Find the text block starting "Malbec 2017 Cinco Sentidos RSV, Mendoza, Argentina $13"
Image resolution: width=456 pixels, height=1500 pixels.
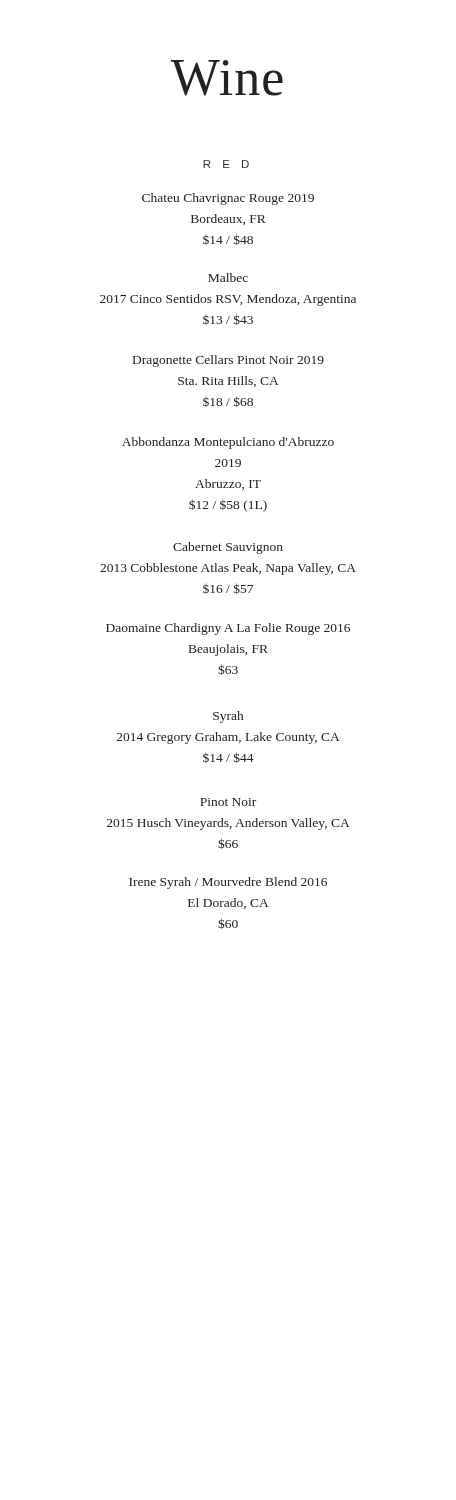coord(228,298)
